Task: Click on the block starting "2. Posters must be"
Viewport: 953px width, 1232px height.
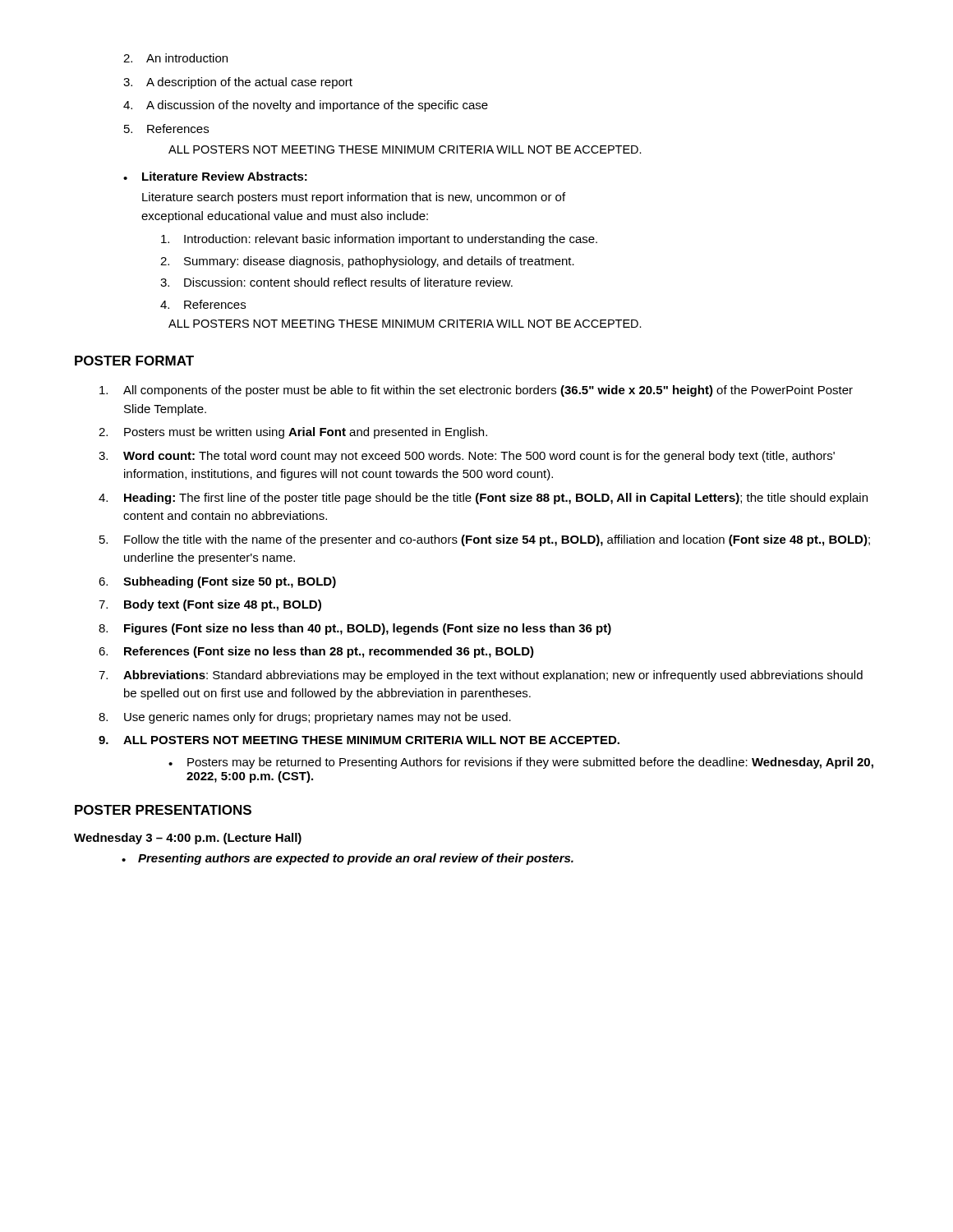Action: 489,432
